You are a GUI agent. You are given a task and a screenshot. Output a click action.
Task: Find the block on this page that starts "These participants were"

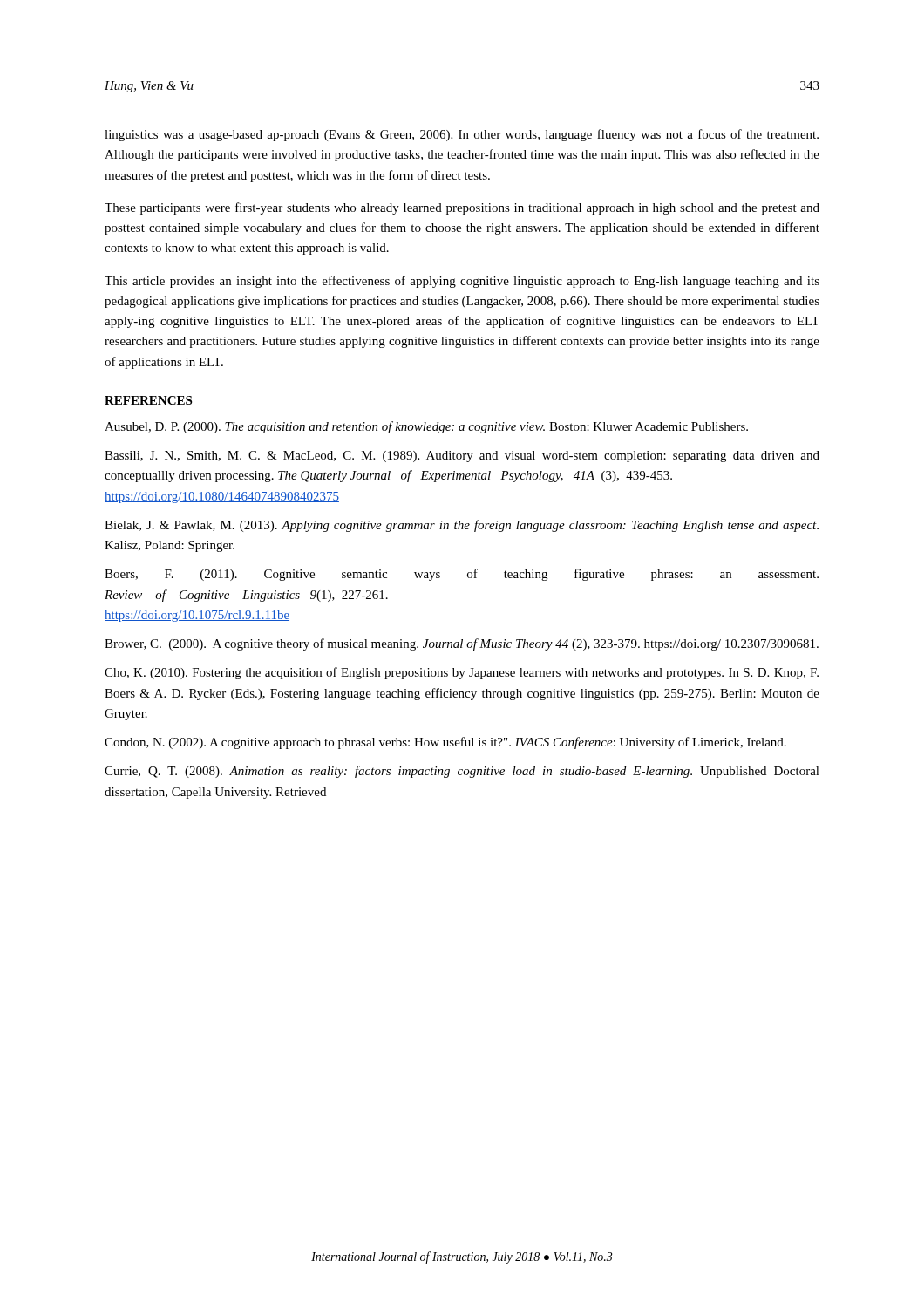(462, 228)
